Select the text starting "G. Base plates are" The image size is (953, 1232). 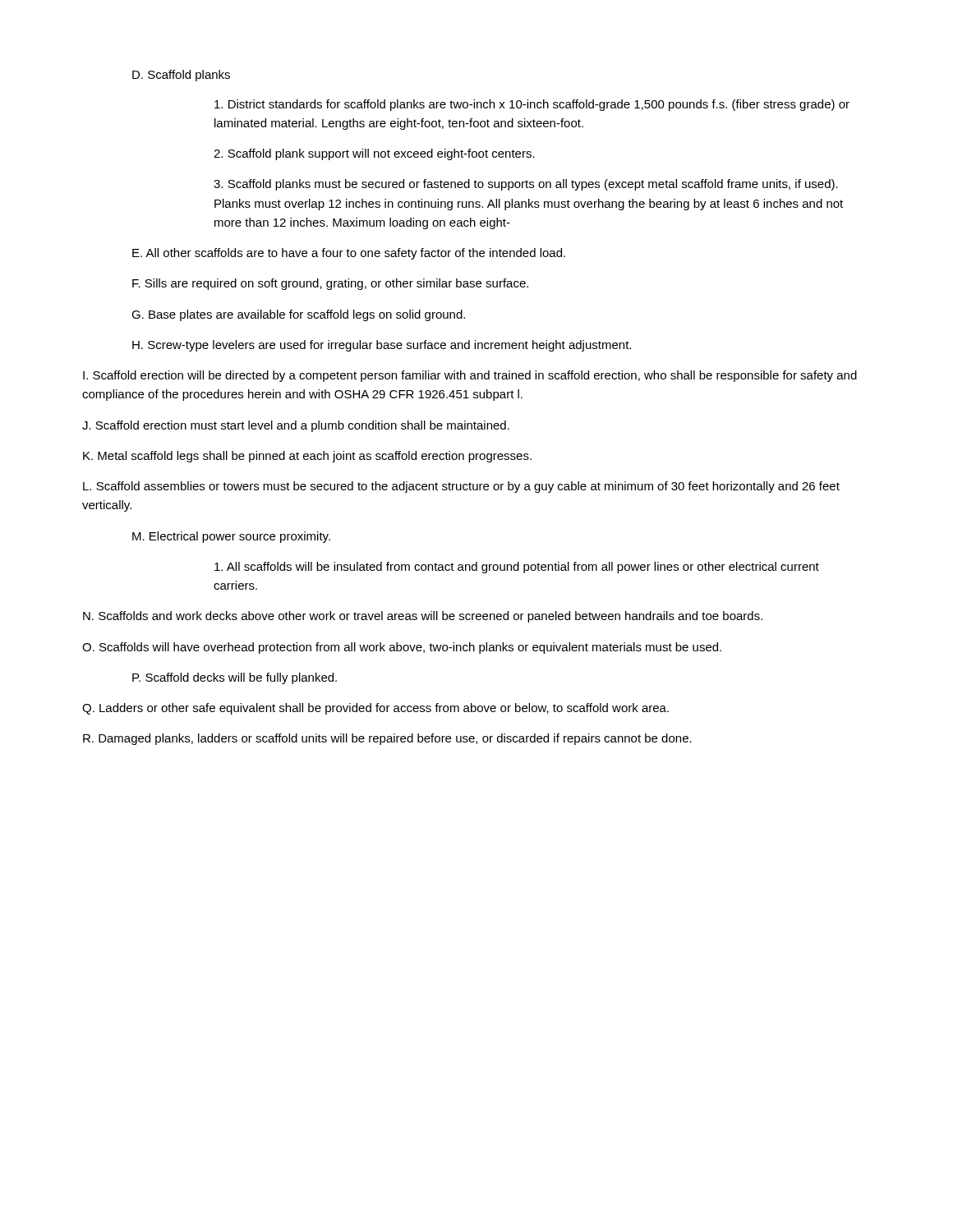coord(299,314)
